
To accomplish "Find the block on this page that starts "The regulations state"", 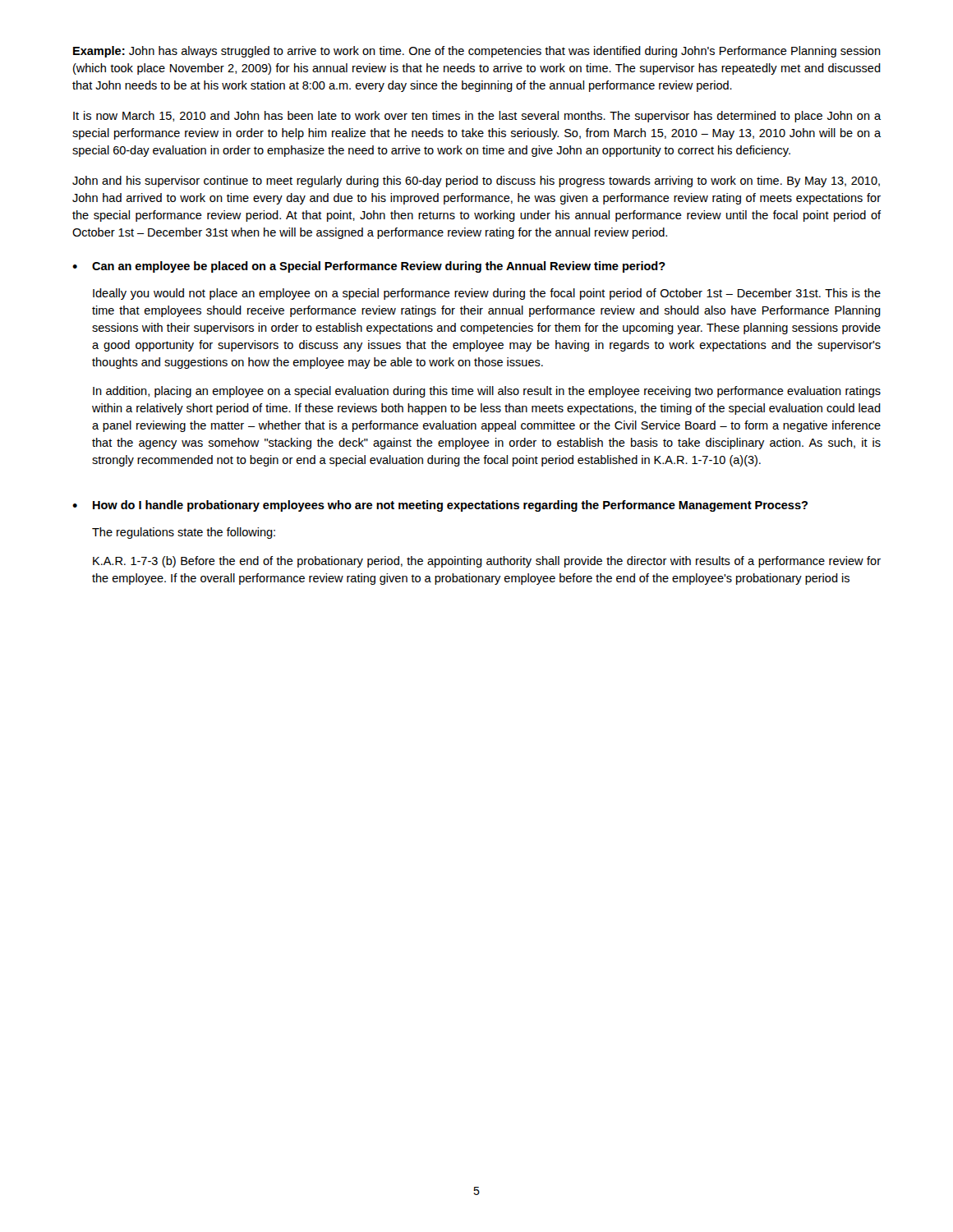I will pyautogui.click(x=184, y=533).
